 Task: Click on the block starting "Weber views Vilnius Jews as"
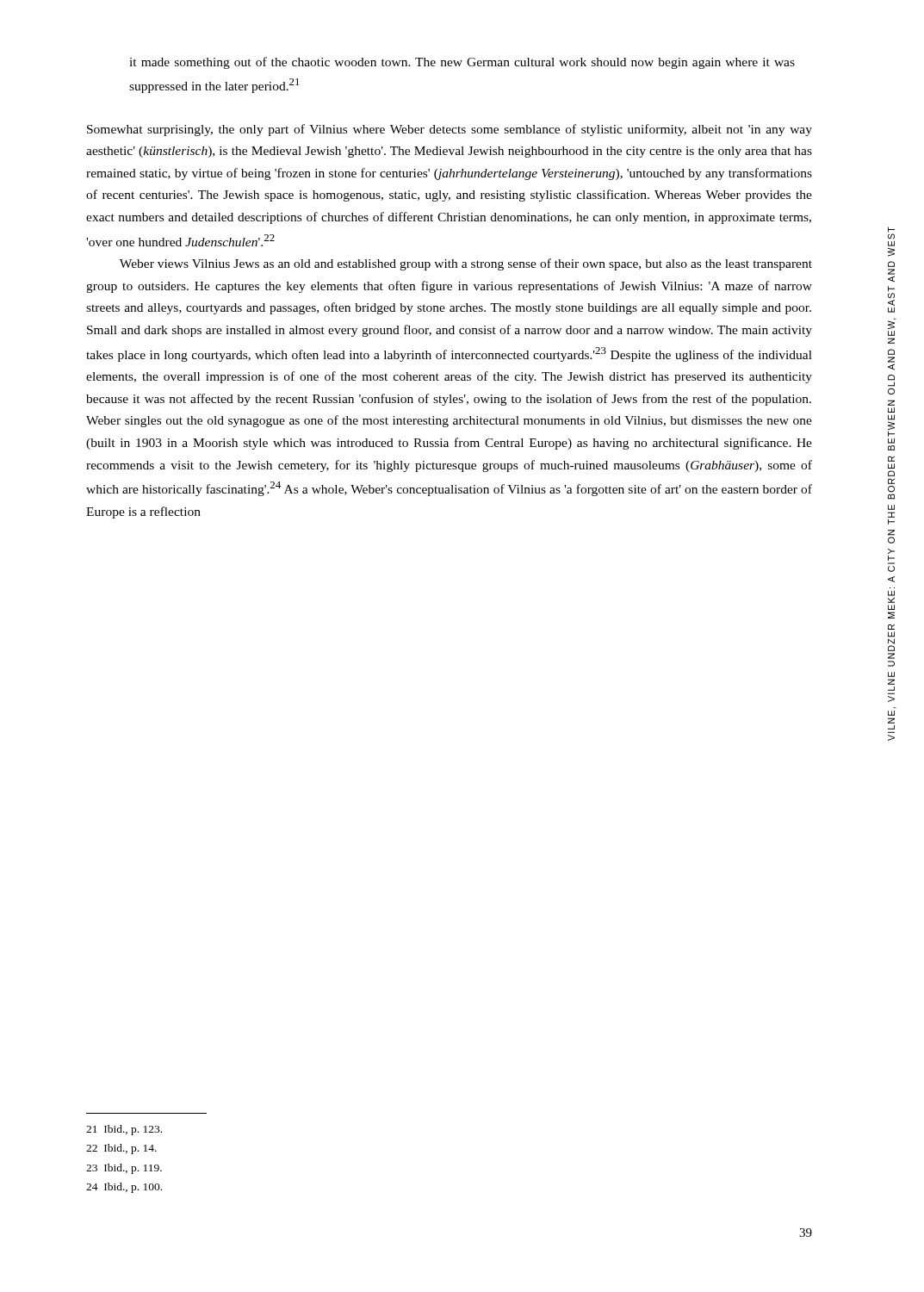449,387
